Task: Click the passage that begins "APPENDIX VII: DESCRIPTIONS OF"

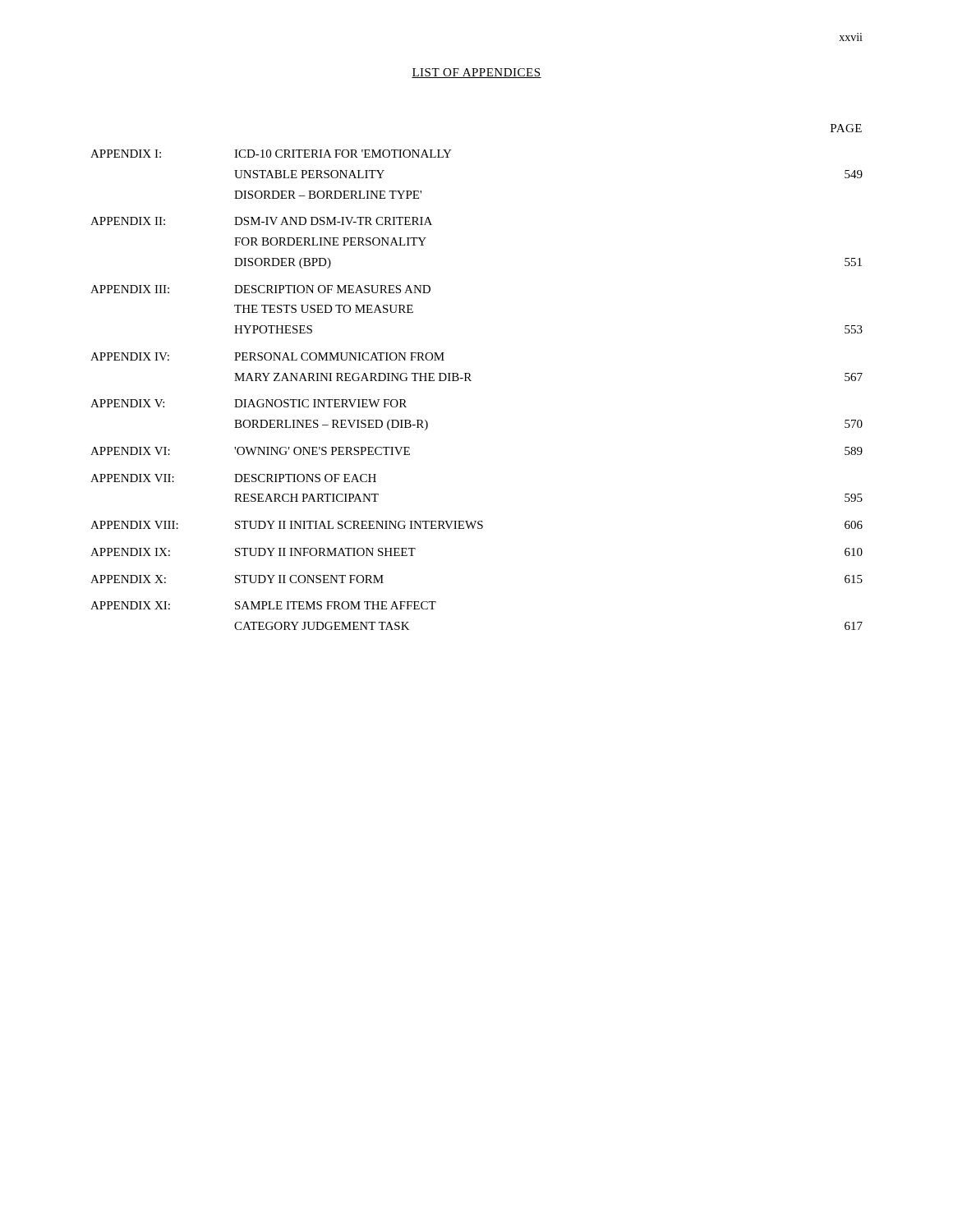Action: pos(233,478)
